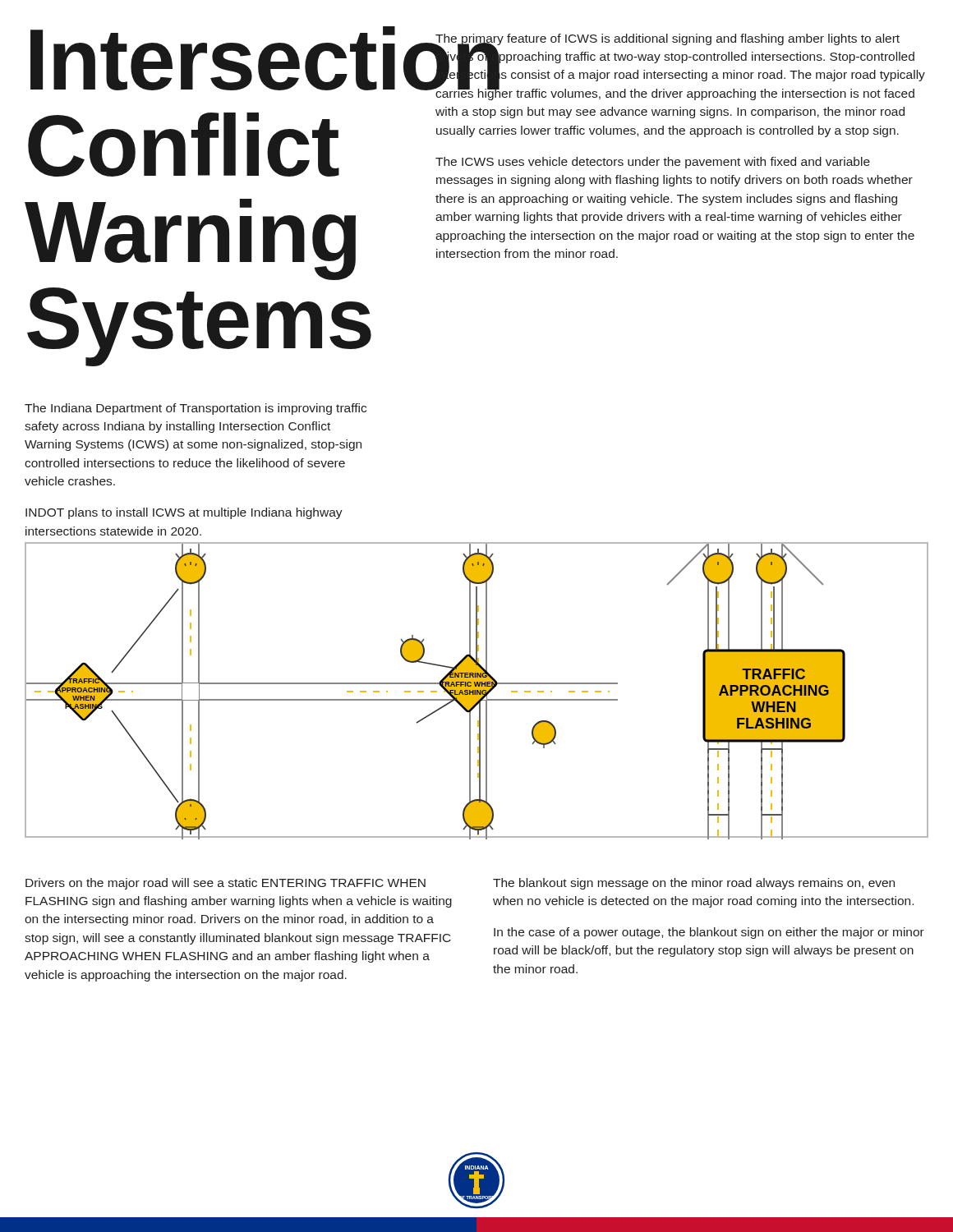Viewport: 953px width, 1232px height.
Task: Find "Intersection Conflict Warning Systems" on this page
Action: click(x=214, y=189)
